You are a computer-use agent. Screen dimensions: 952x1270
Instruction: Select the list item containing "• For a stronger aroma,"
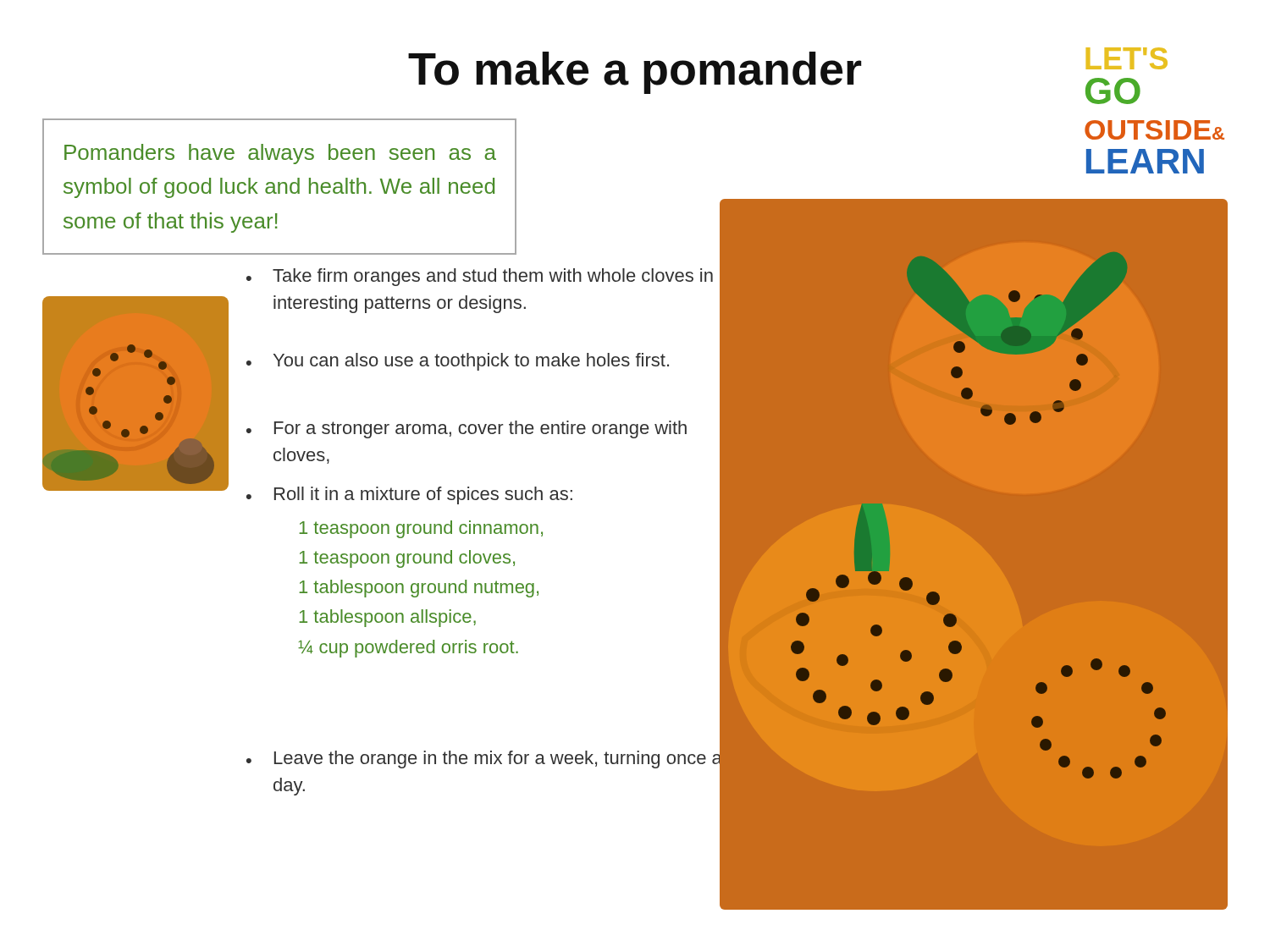pos(495,442)
